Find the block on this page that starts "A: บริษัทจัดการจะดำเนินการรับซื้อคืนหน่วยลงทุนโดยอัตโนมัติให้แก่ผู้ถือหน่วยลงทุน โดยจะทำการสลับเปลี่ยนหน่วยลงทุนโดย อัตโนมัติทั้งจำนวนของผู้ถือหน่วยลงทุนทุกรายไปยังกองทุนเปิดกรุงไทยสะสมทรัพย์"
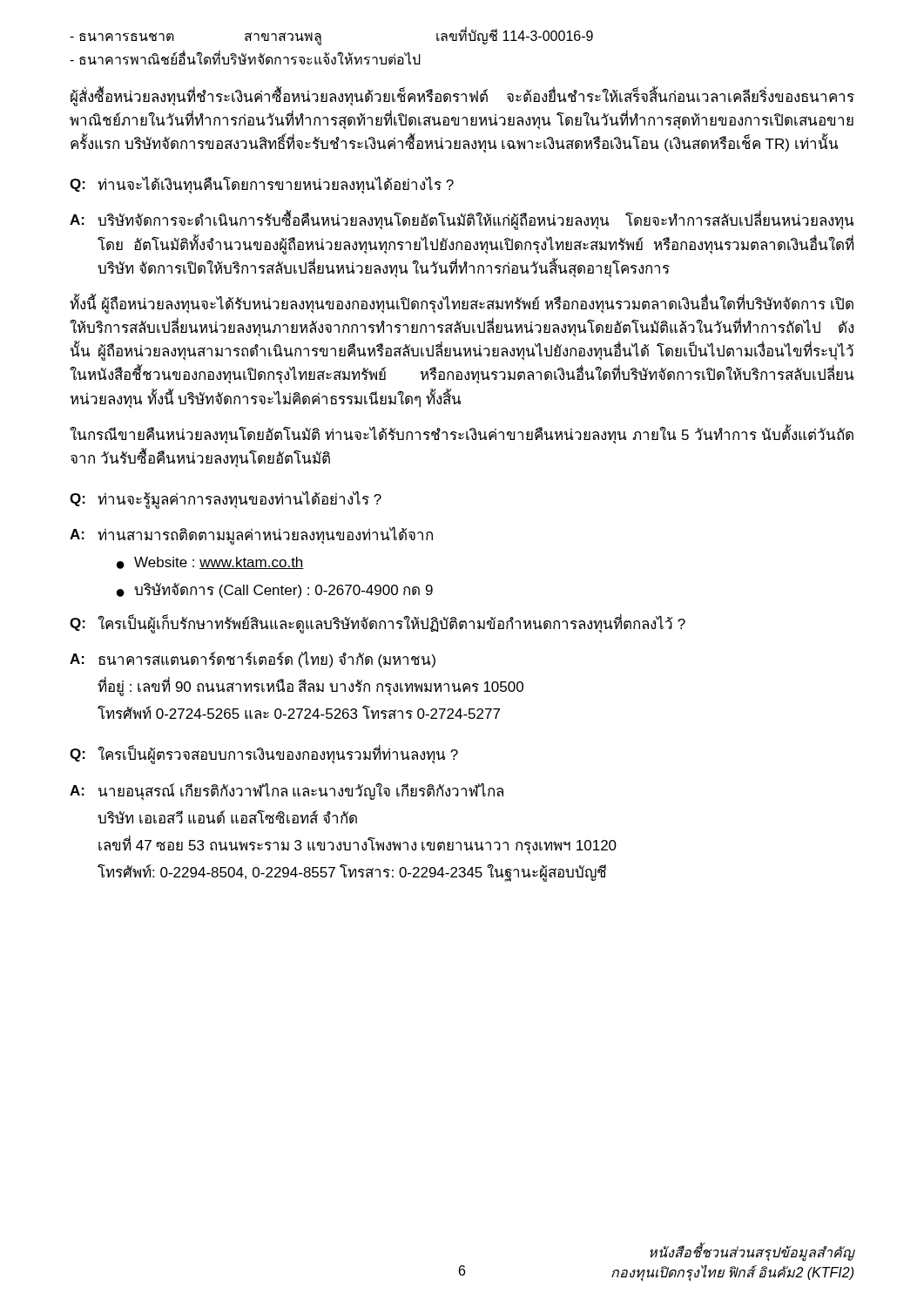This screenshot has height=1307, width=924. click(x=462, y=245)
